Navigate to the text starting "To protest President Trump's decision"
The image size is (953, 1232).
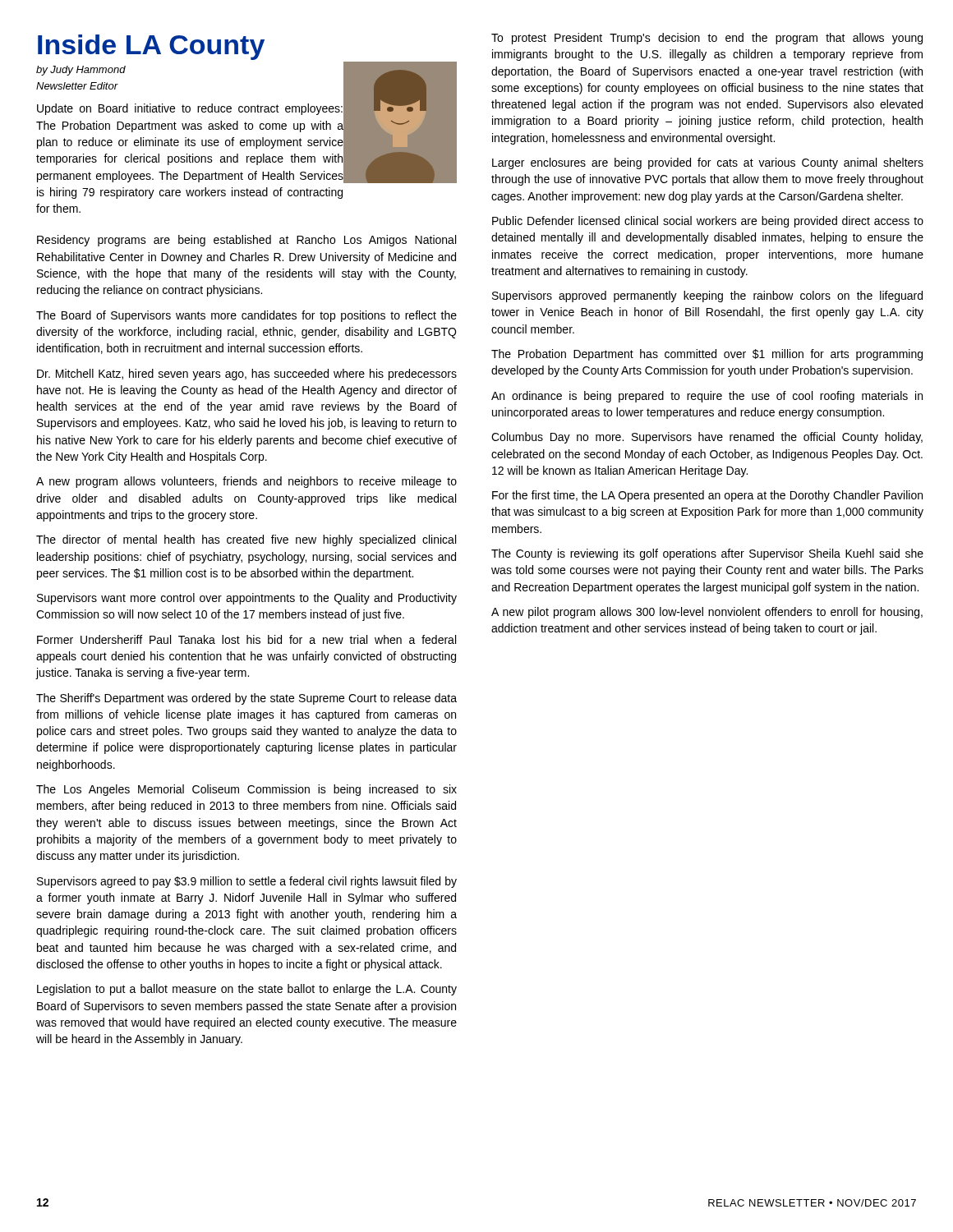[x=707, y=88]
